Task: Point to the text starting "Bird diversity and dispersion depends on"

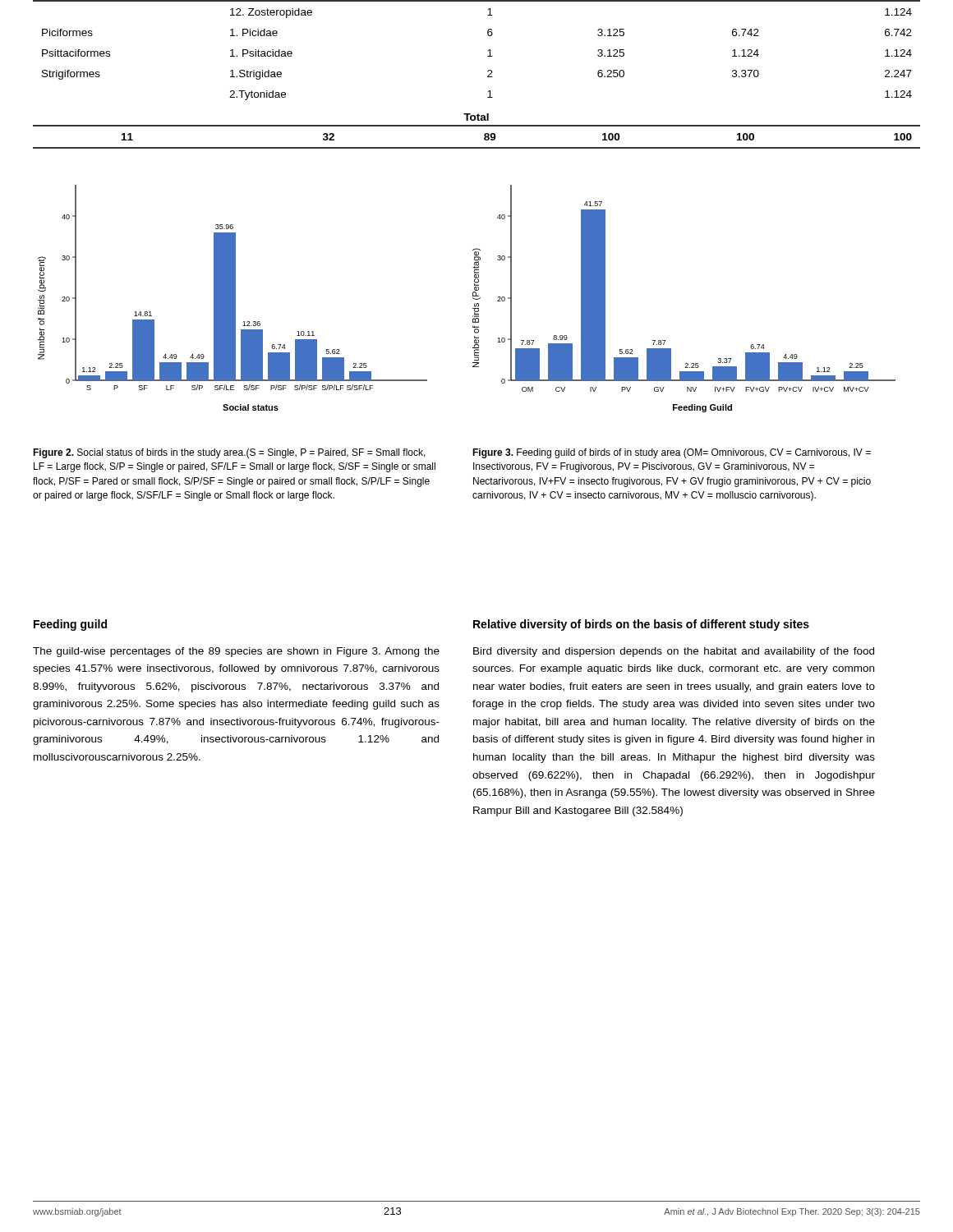Action: point(674,731)
